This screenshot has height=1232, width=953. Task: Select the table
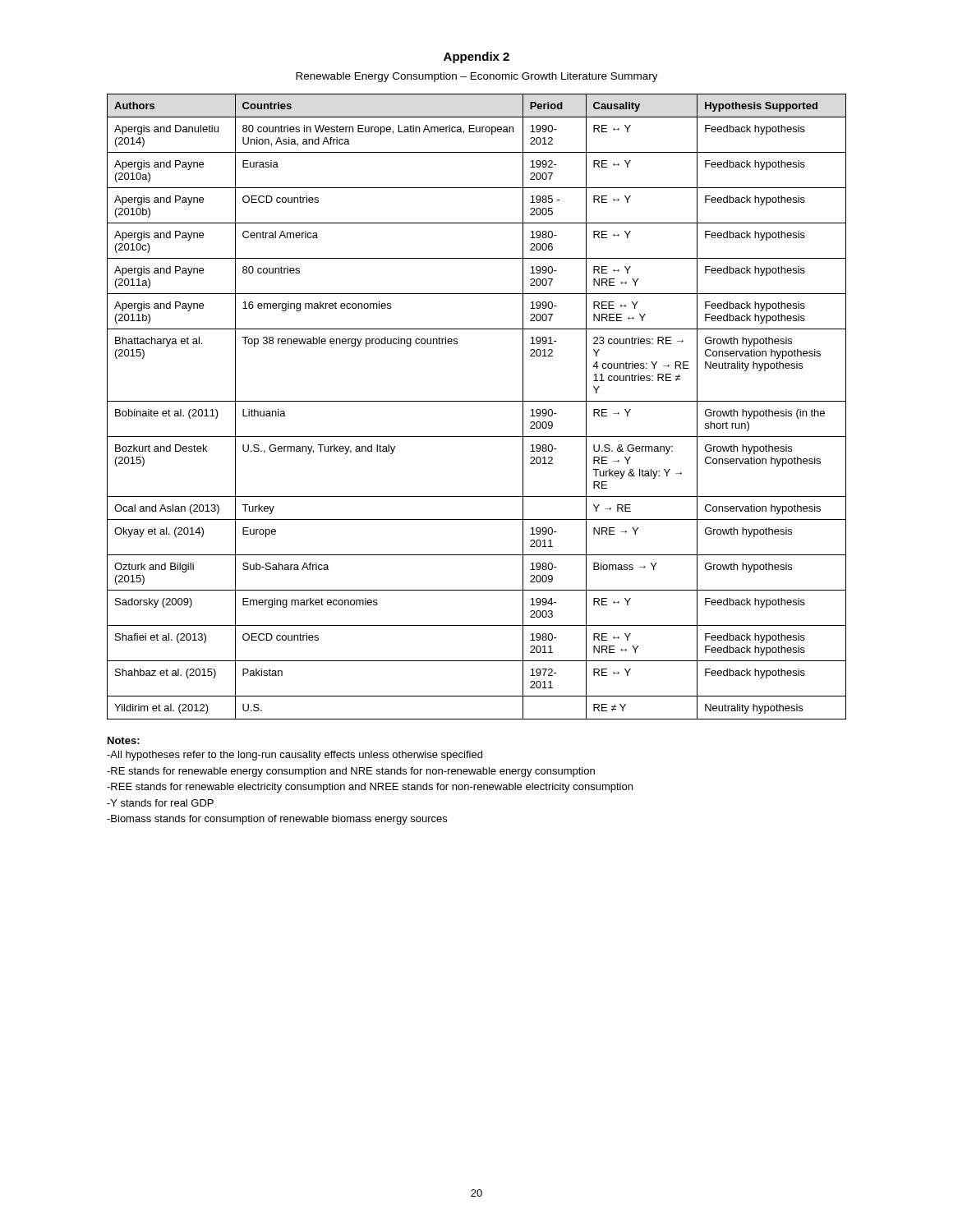(476, 407)
